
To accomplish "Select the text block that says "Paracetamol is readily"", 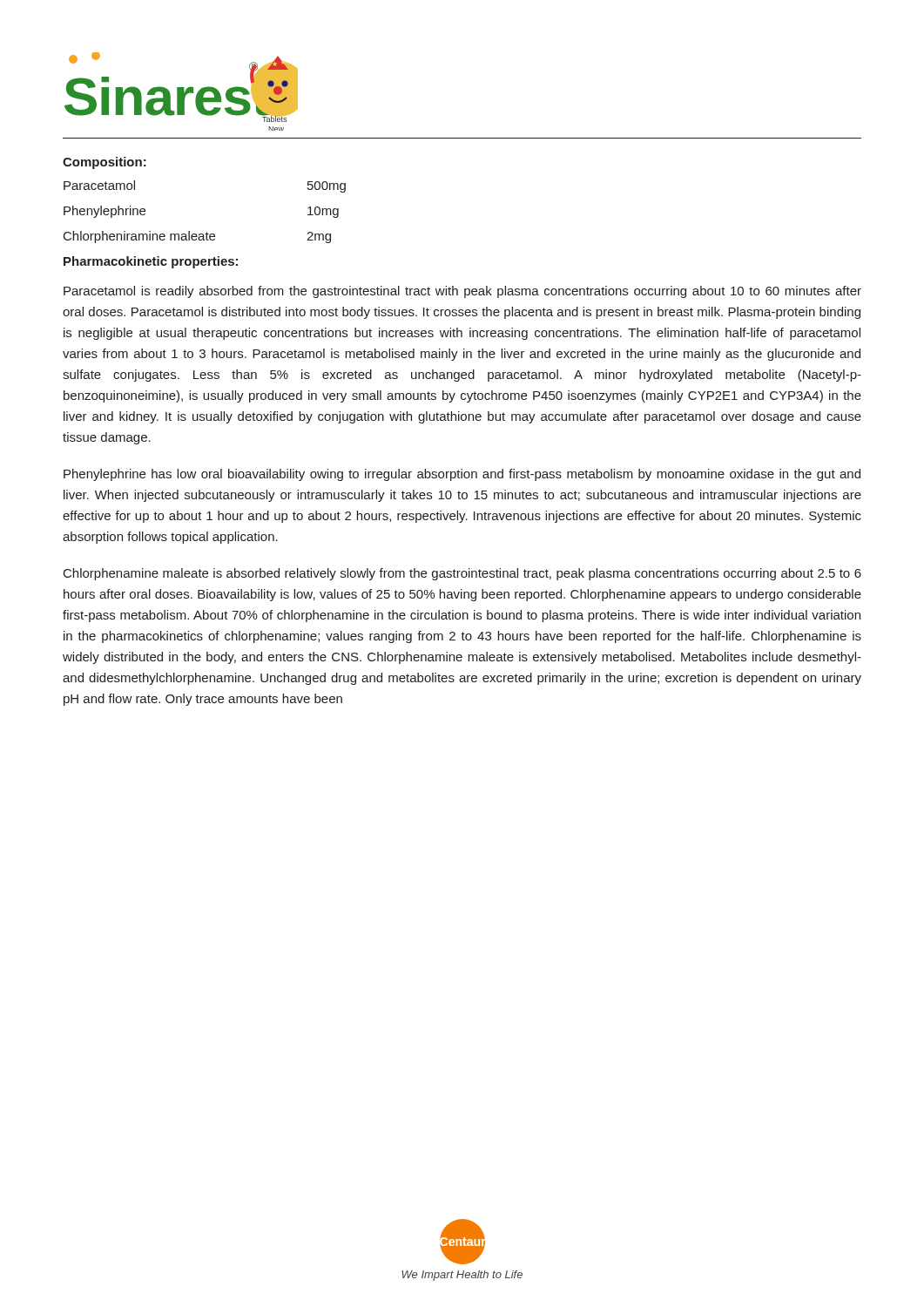I will pyautogui.click(x=462, y=364).
